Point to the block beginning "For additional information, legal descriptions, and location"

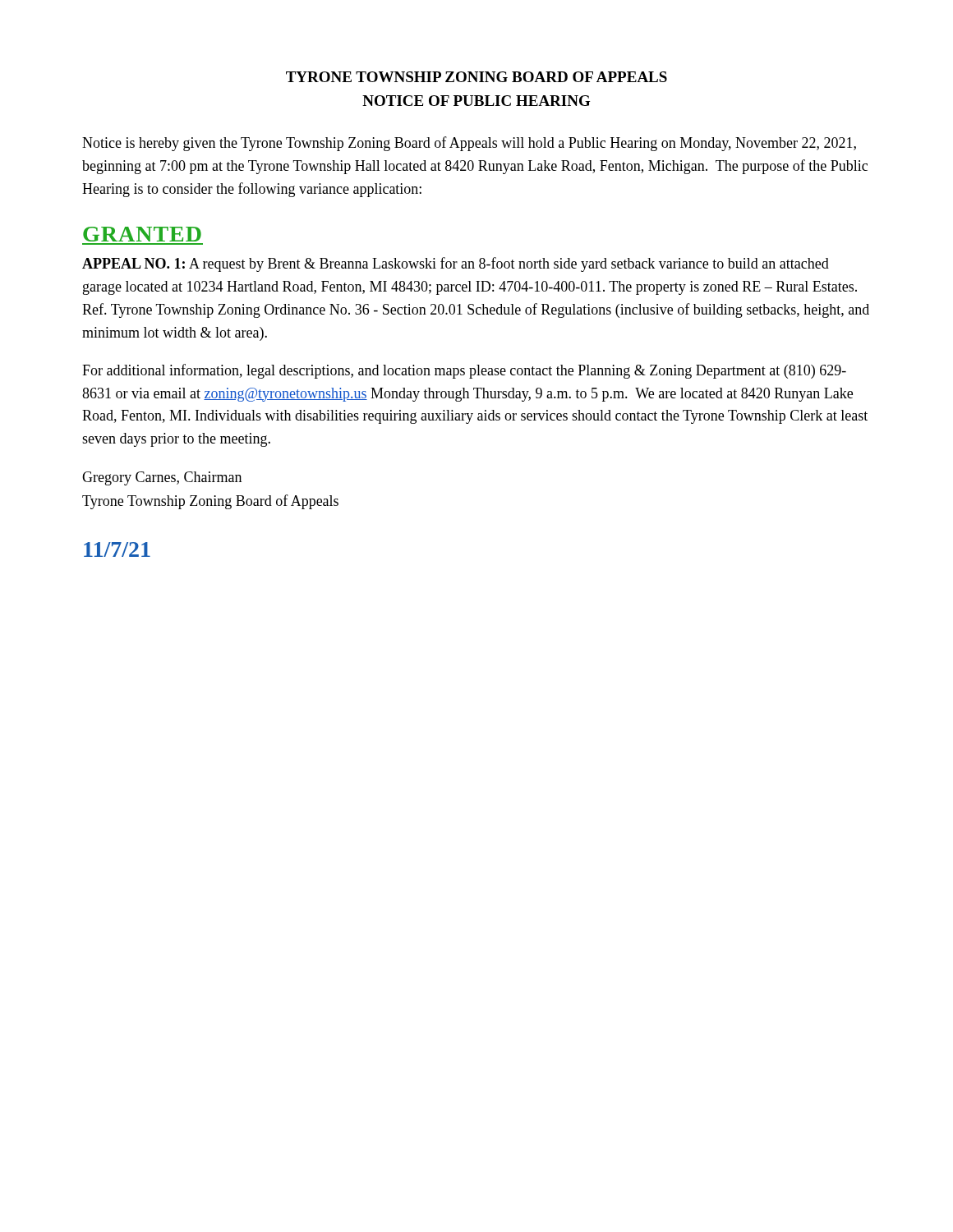(475, 405)
